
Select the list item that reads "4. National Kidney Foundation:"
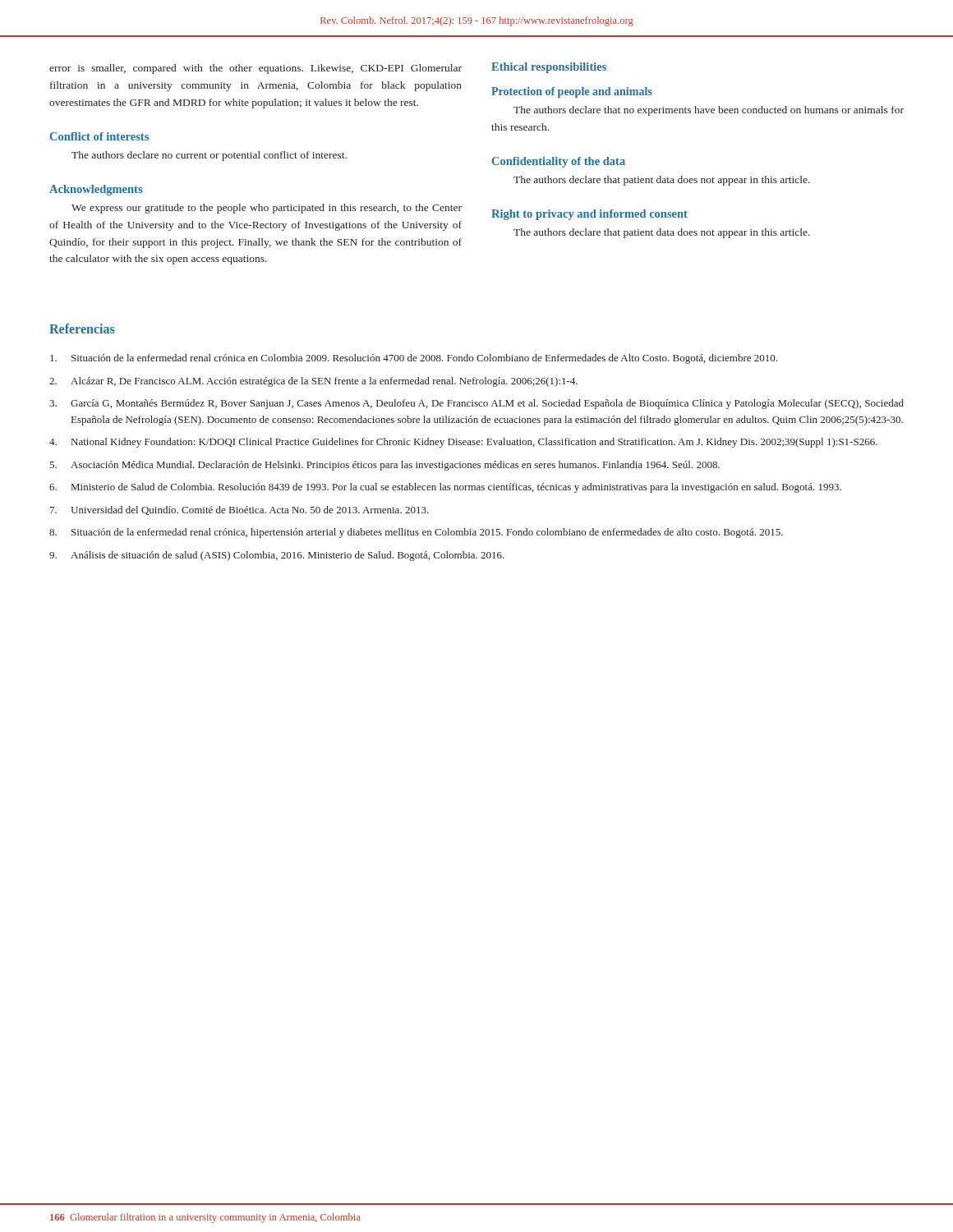(476, 442)
